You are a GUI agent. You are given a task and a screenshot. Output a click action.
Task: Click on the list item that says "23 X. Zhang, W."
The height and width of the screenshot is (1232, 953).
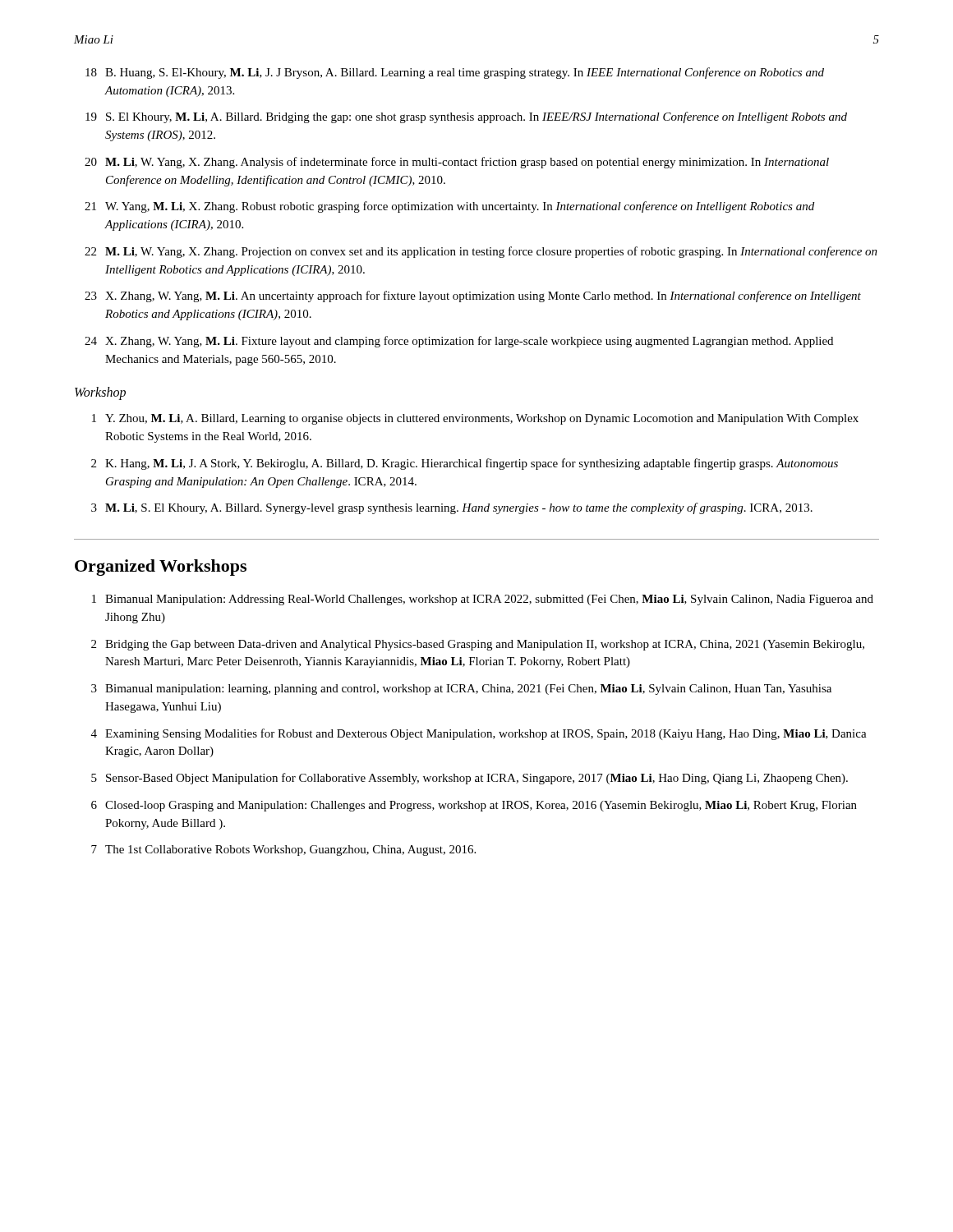476,306
